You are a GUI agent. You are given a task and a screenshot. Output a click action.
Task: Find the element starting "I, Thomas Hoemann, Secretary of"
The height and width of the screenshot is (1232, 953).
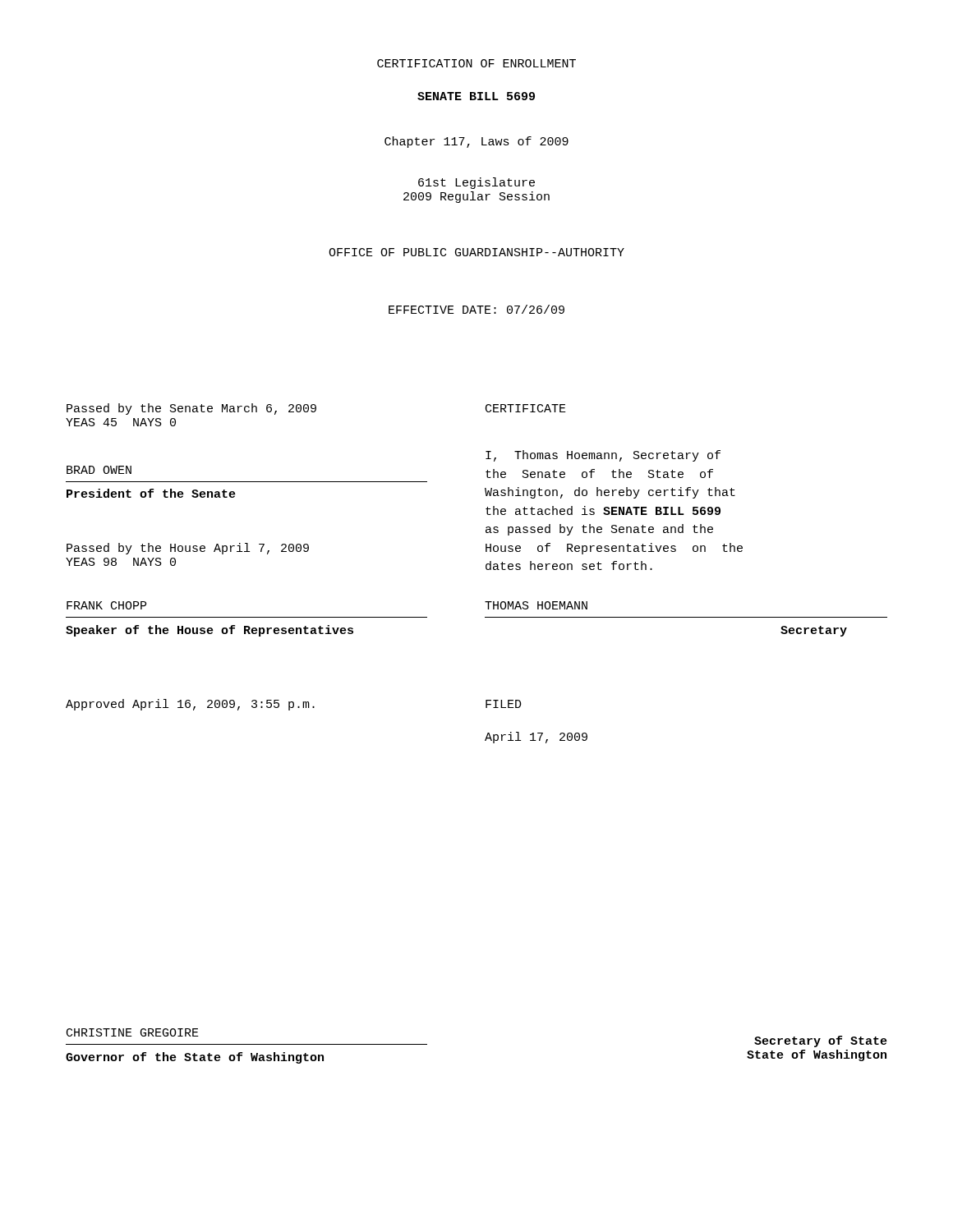click(614, 512)
